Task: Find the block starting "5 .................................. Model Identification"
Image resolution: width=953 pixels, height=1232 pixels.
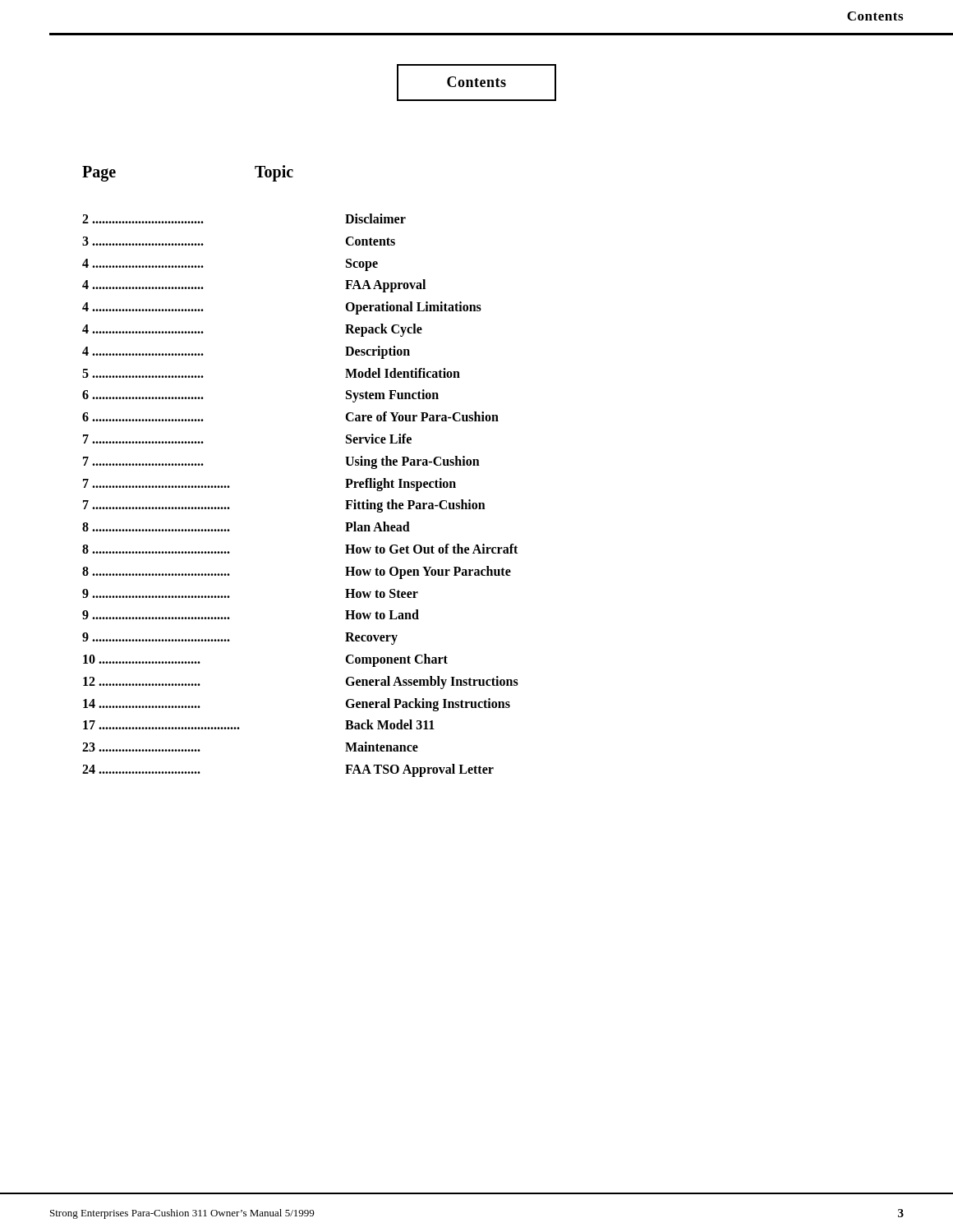Action: click(x=85, y=372)
